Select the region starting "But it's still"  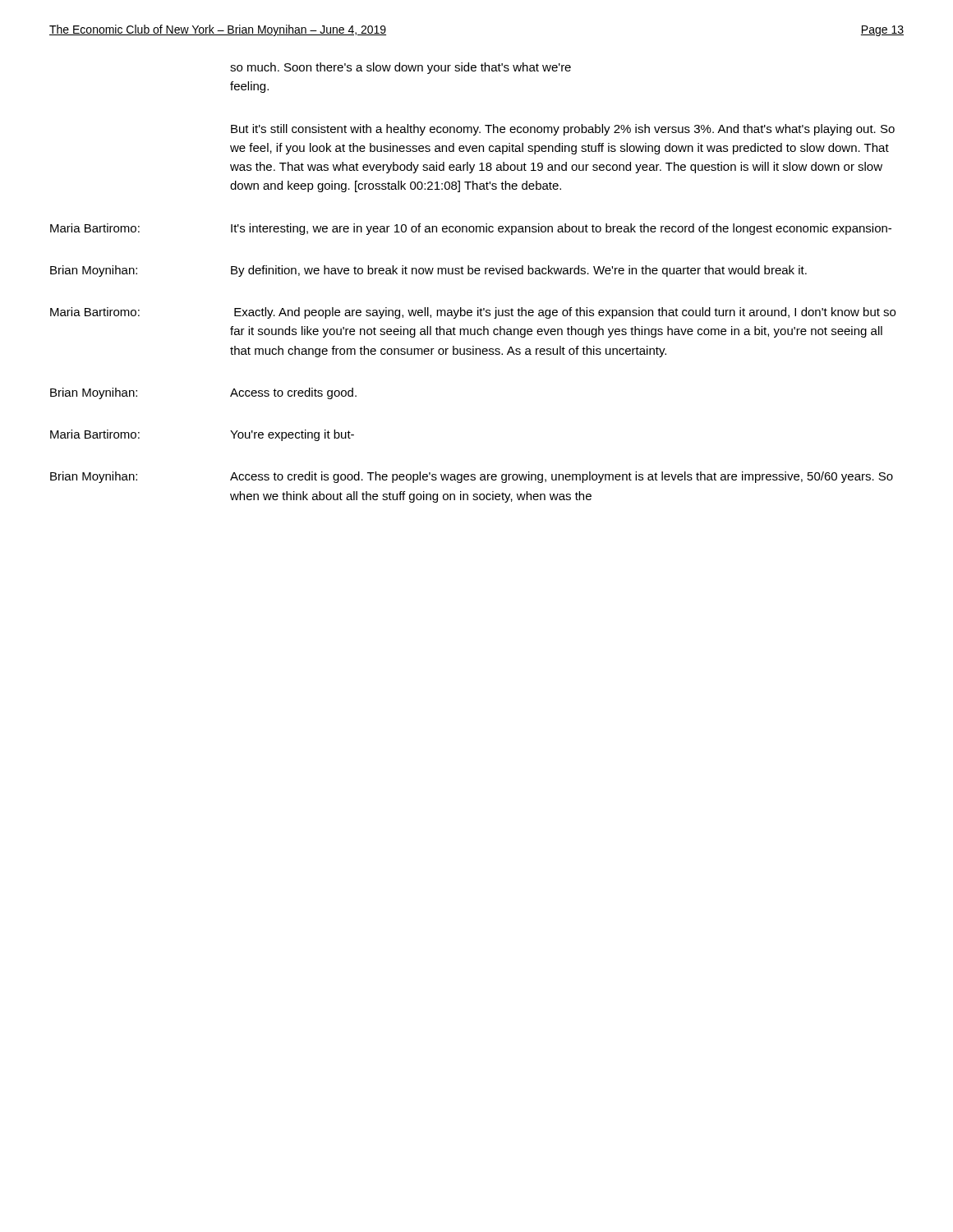562,157
